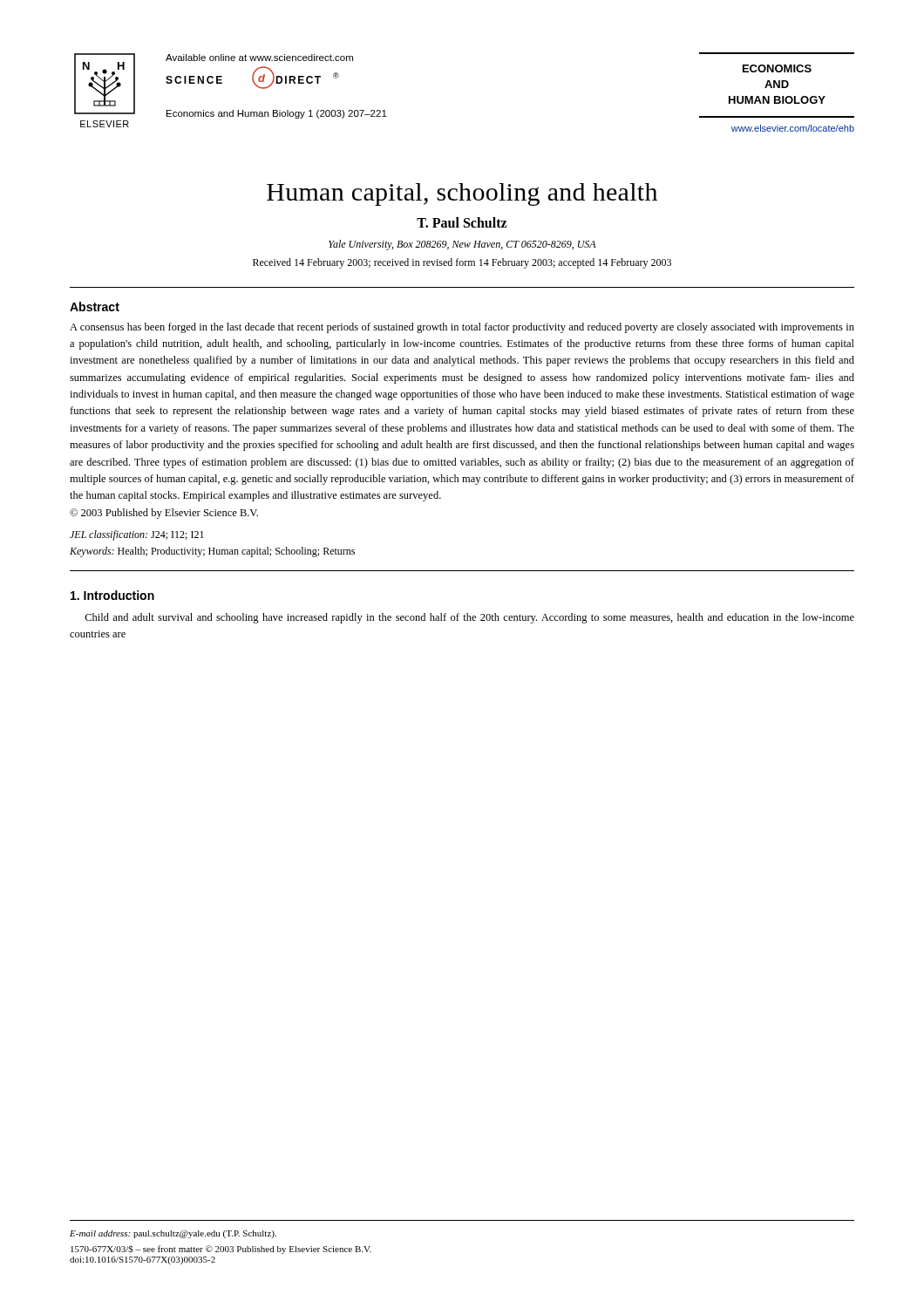This screenshot has height=1308, width=924.
Task: Select the text block with the text "Received 14 February 2003; received"
Action: click(462, 262)
